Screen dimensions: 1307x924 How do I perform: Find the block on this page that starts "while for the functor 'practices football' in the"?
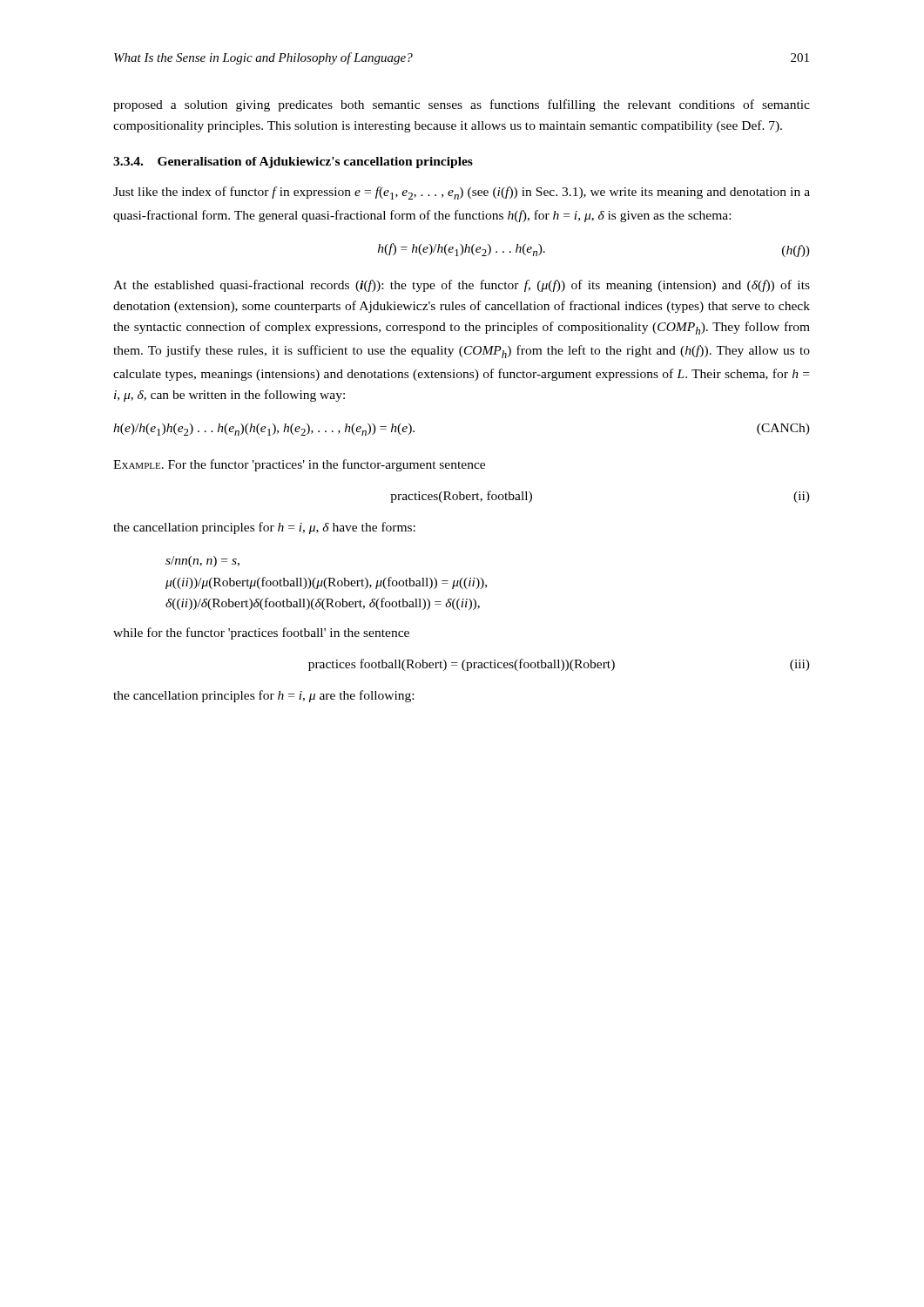tap(261, 633)
